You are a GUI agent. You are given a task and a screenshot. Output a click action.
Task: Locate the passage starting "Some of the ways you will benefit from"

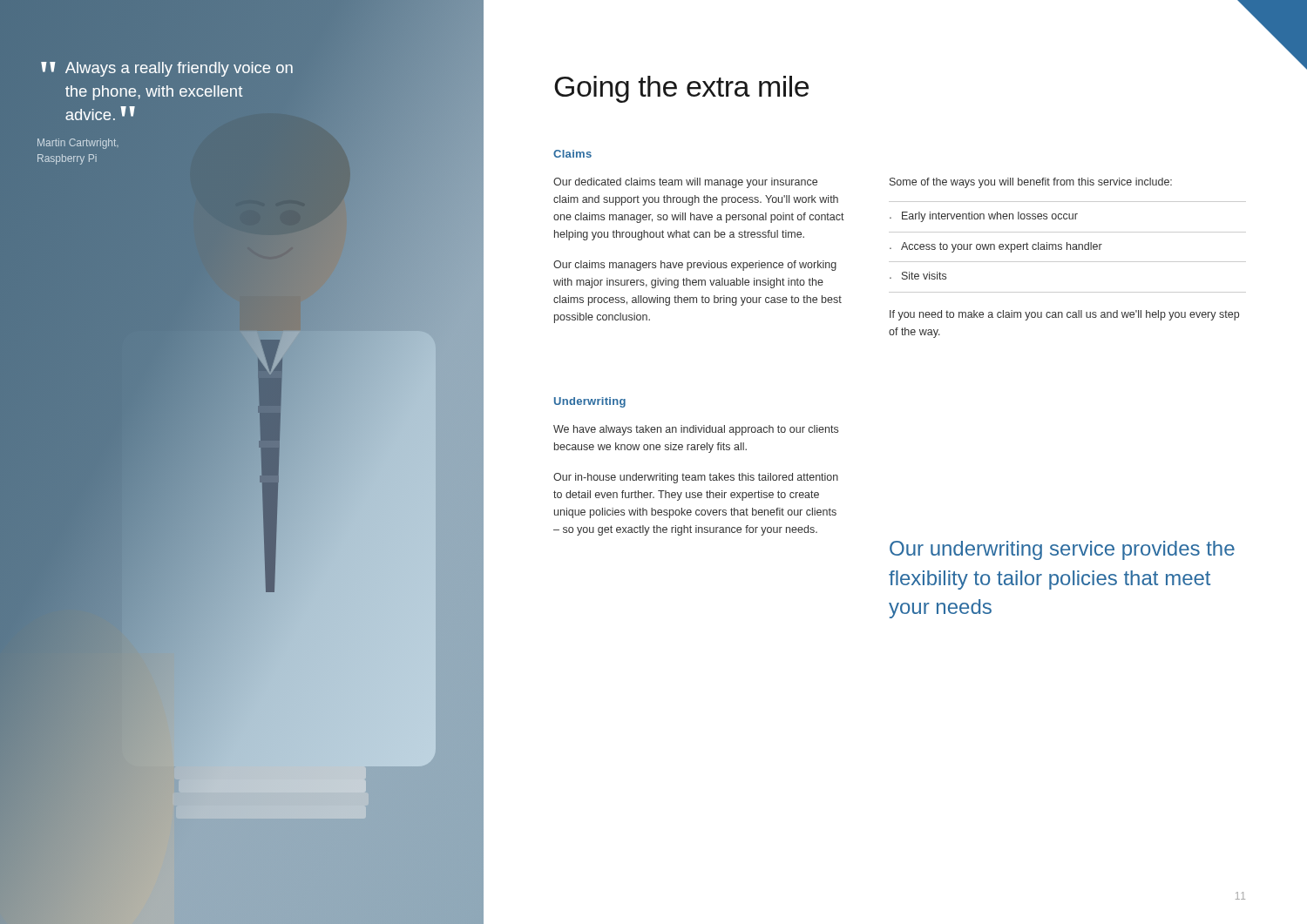pyautogui.click(x=1067, y=182)
